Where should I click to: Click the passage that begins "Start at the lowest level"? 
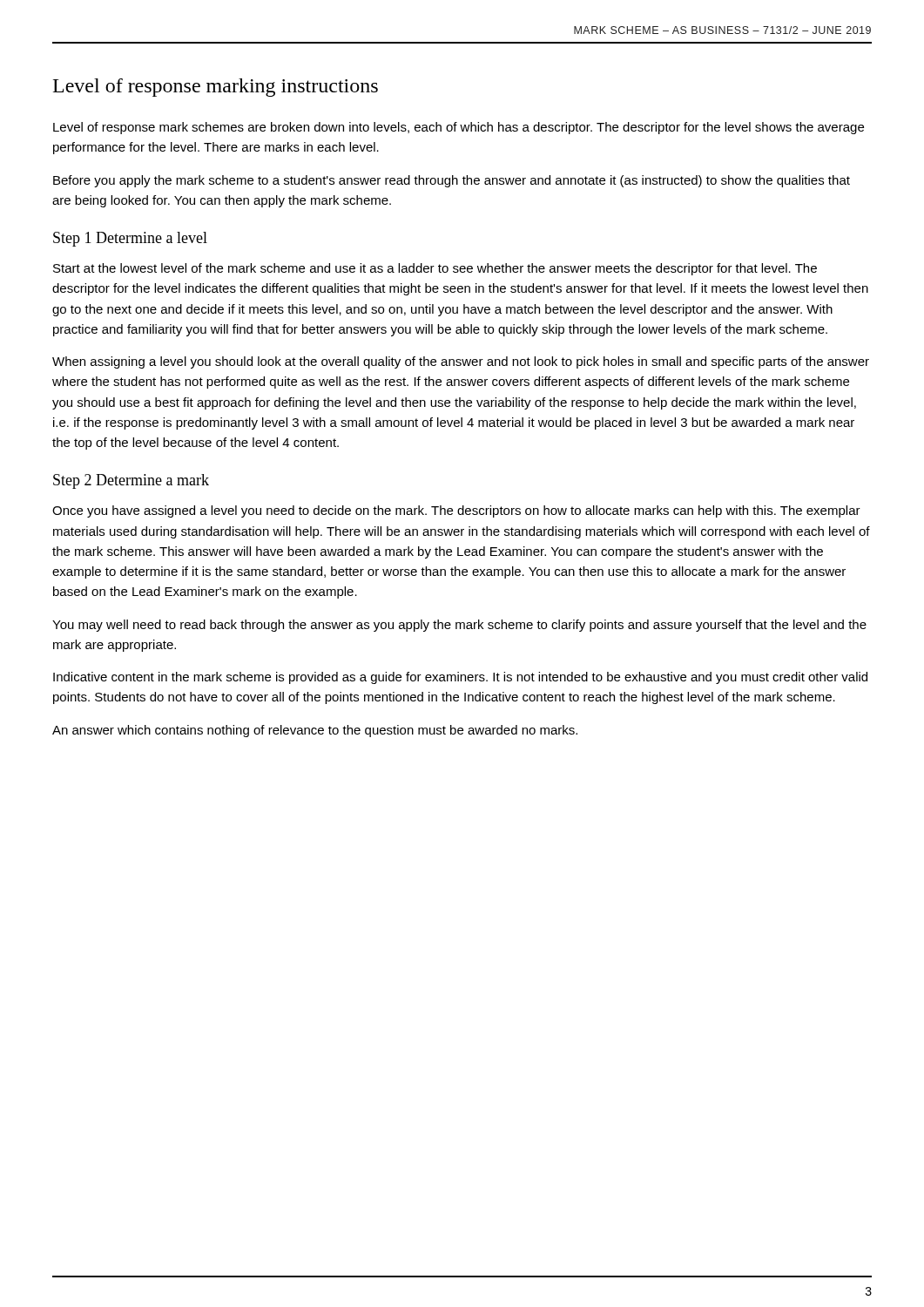tap(460, 298)
